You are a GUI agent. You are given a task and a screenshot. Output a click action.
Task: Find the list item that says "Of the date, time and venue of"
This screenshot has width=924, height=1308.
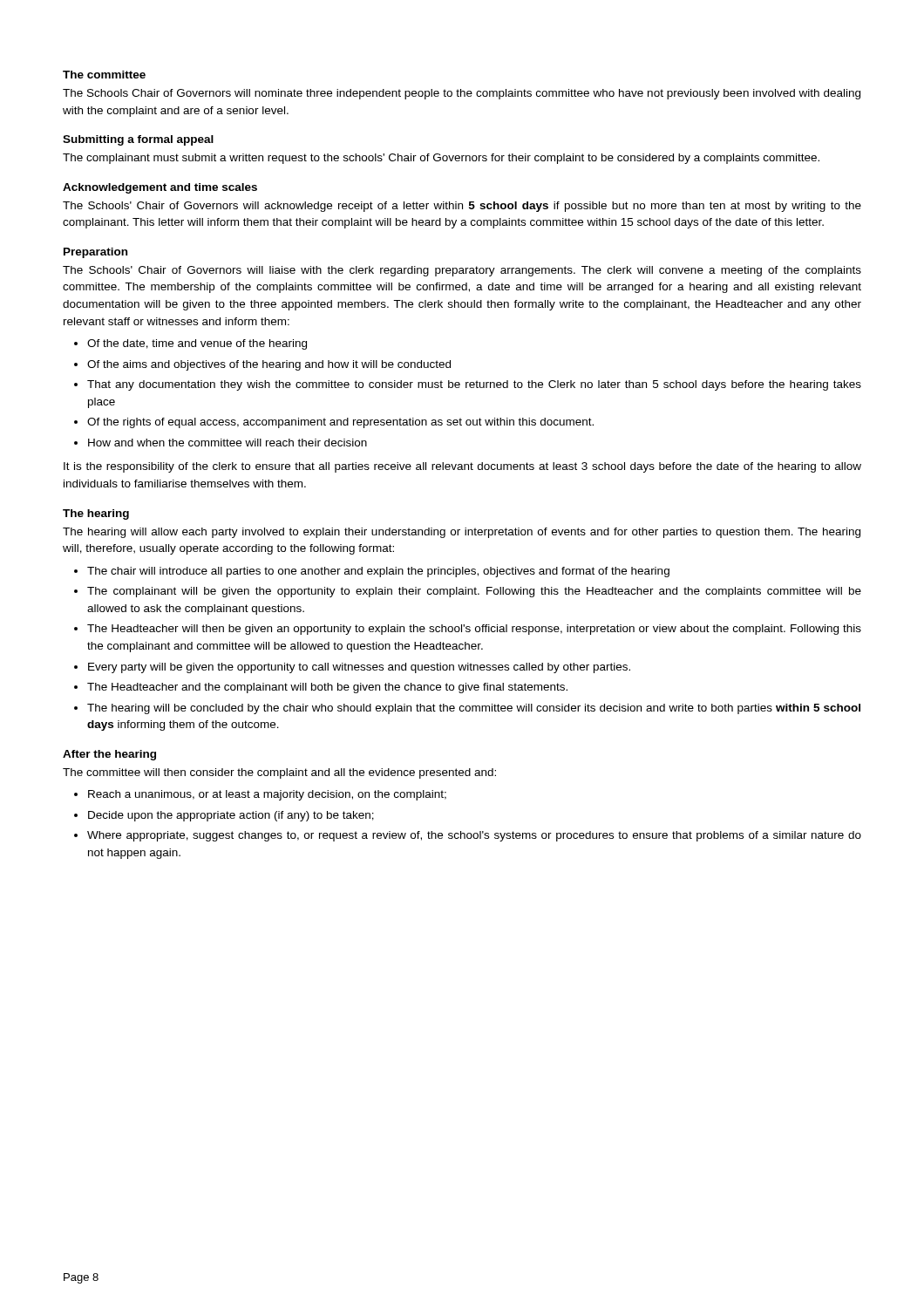tap(197, 344)
